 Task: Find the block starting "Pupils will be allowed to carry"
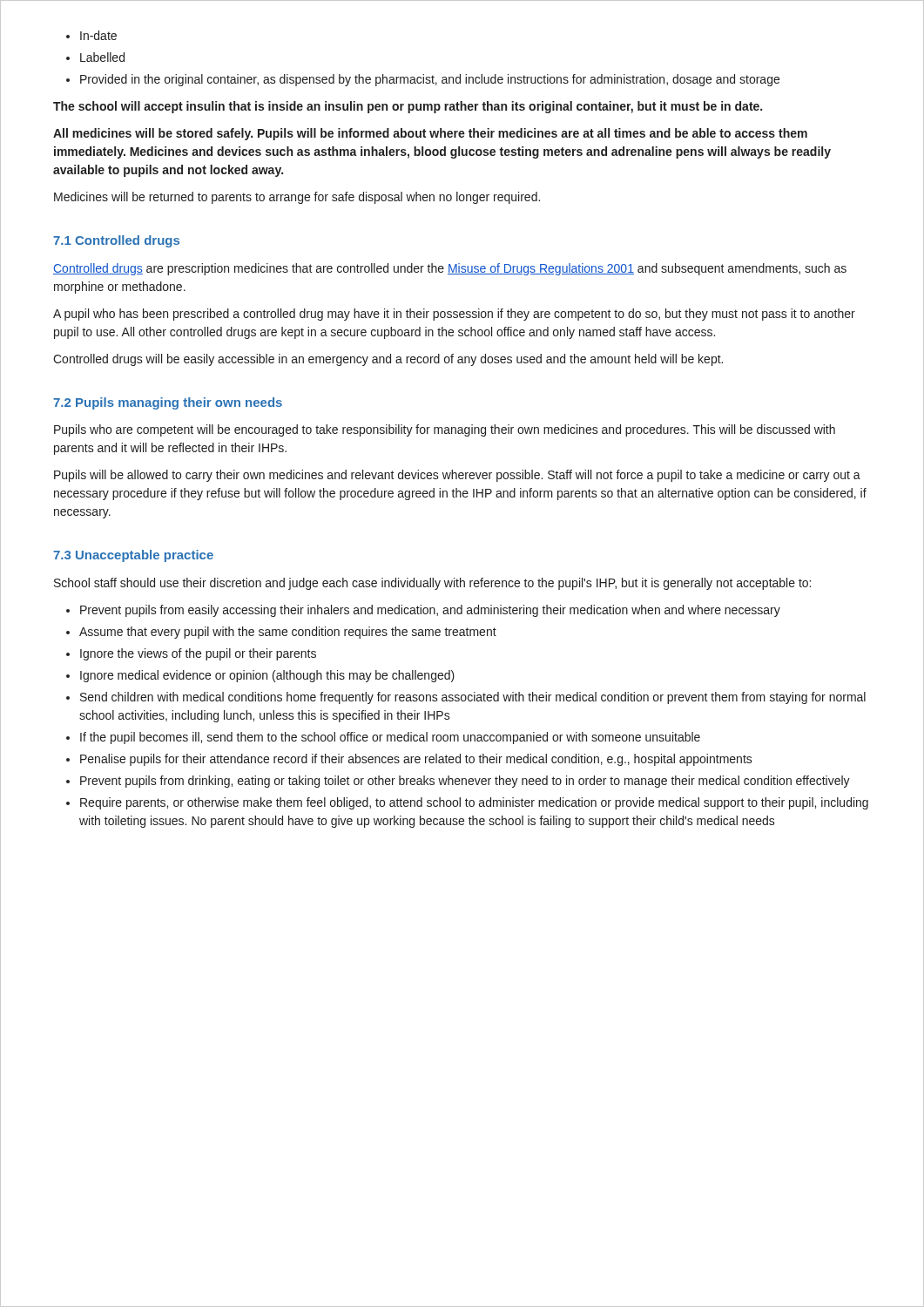point(462,494)
